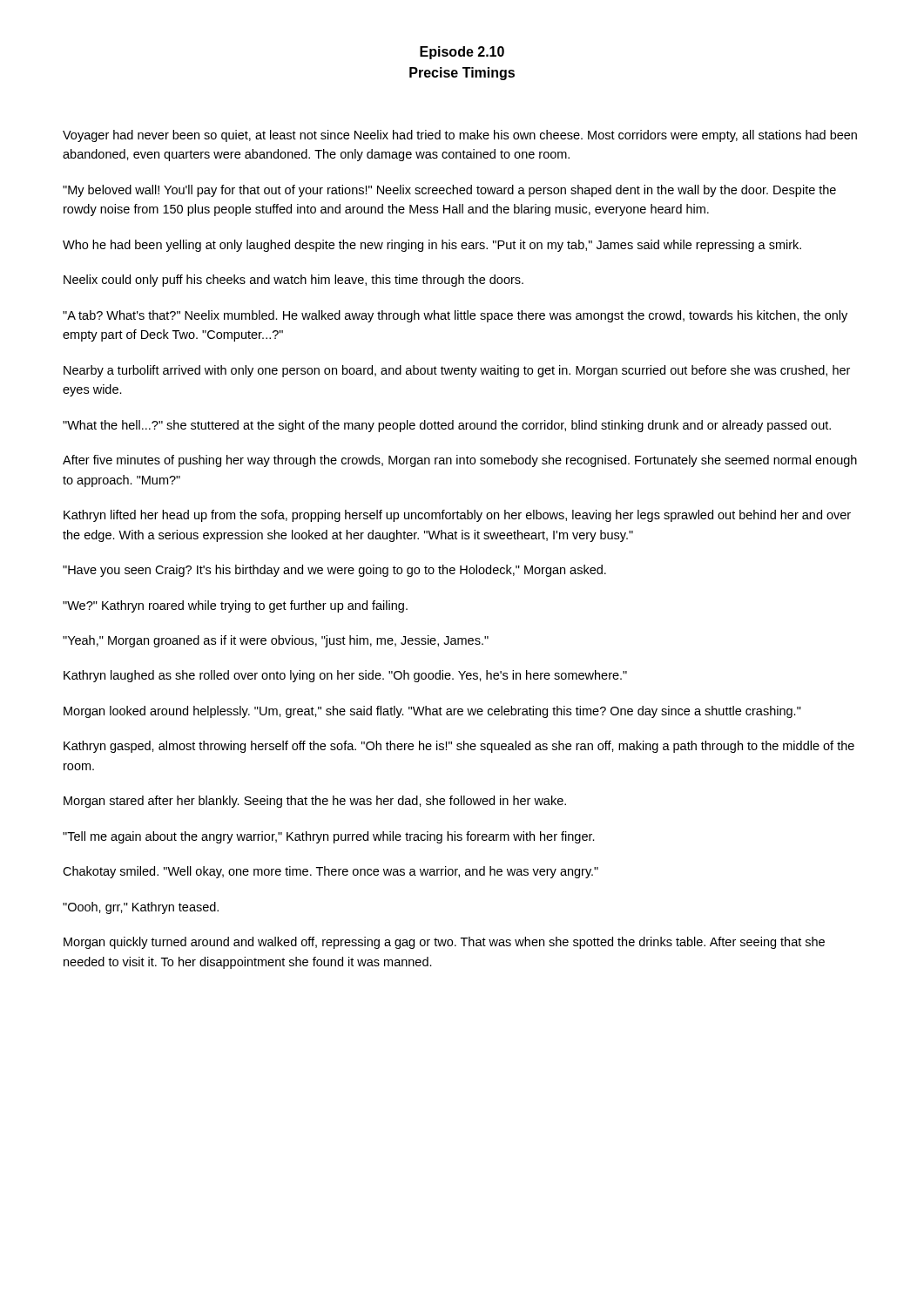Image resolution: width=924 pixels, height=1307 pixels.
Task: Find the text block that says "Morgan looked around helplessly."
Action: click(432, 711)
